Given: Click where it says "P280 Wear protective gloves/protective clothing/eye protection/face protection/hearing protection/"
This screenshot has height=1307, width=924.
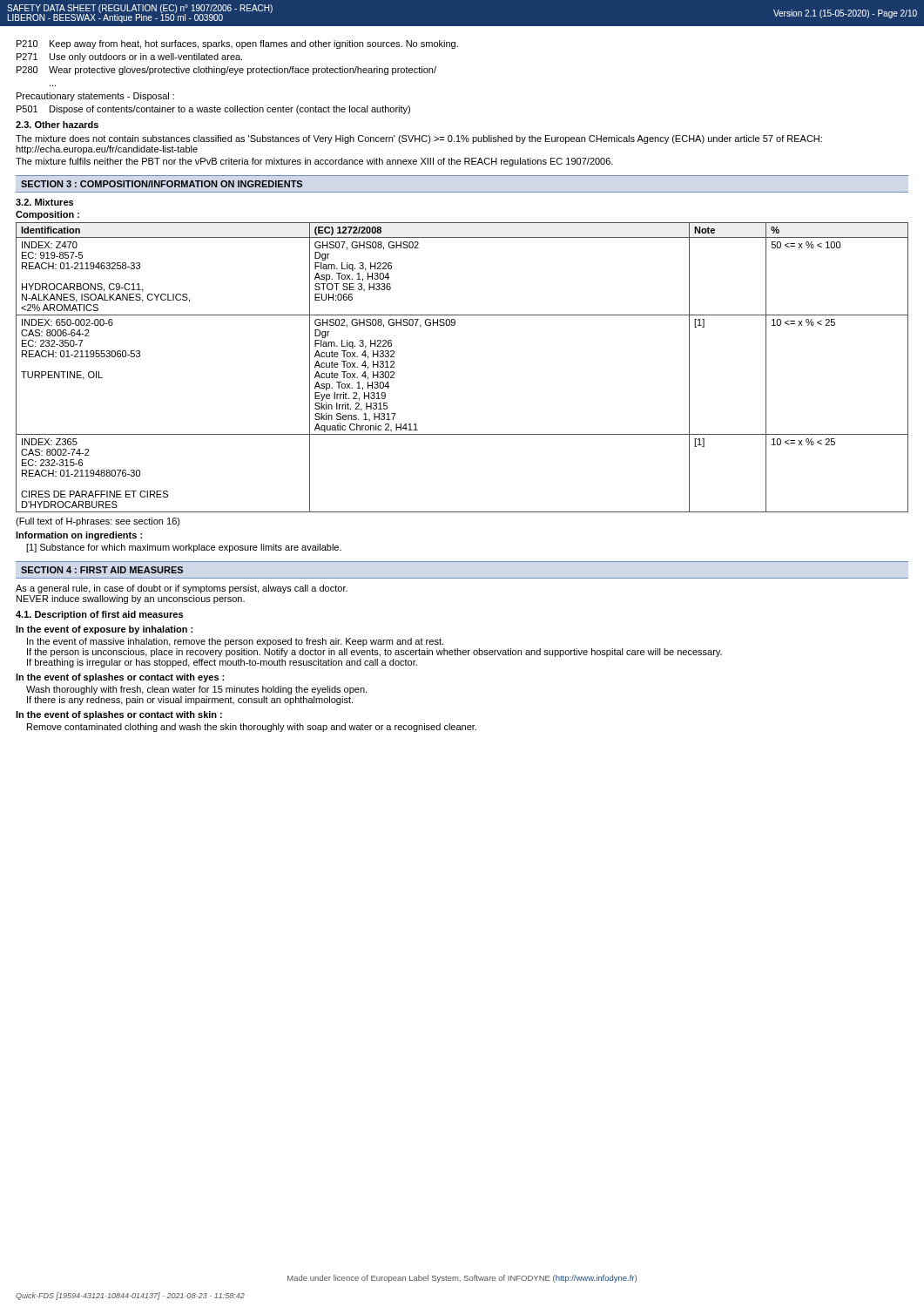Looking at the screenshot, I should pyautogui.click(x=337, y=70).
